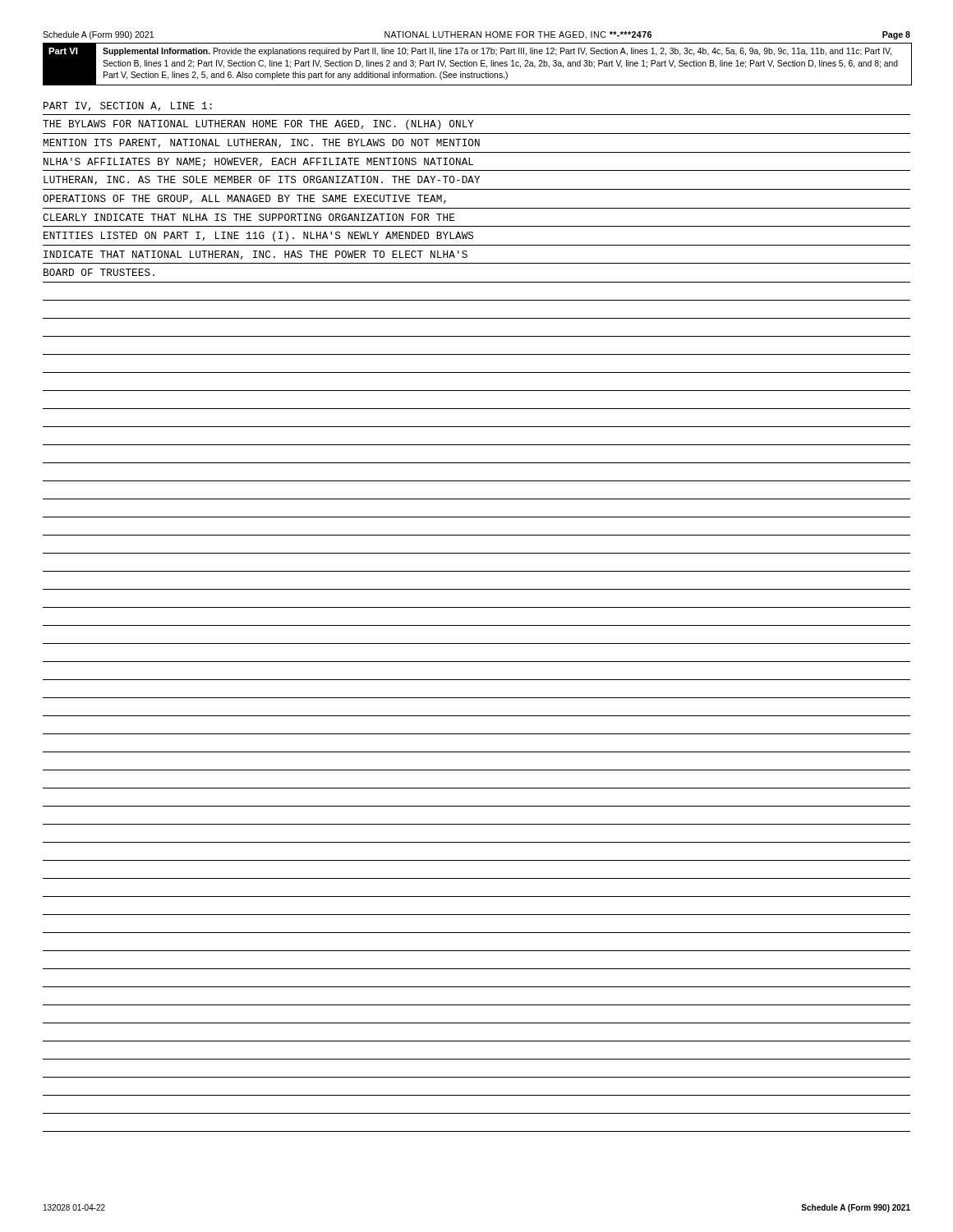953x1232 pixels.
Task: Click on the text block containing "ENTITIES LISTED ON PART I, LINE 11G (I)."
Action: click(258, 236)
